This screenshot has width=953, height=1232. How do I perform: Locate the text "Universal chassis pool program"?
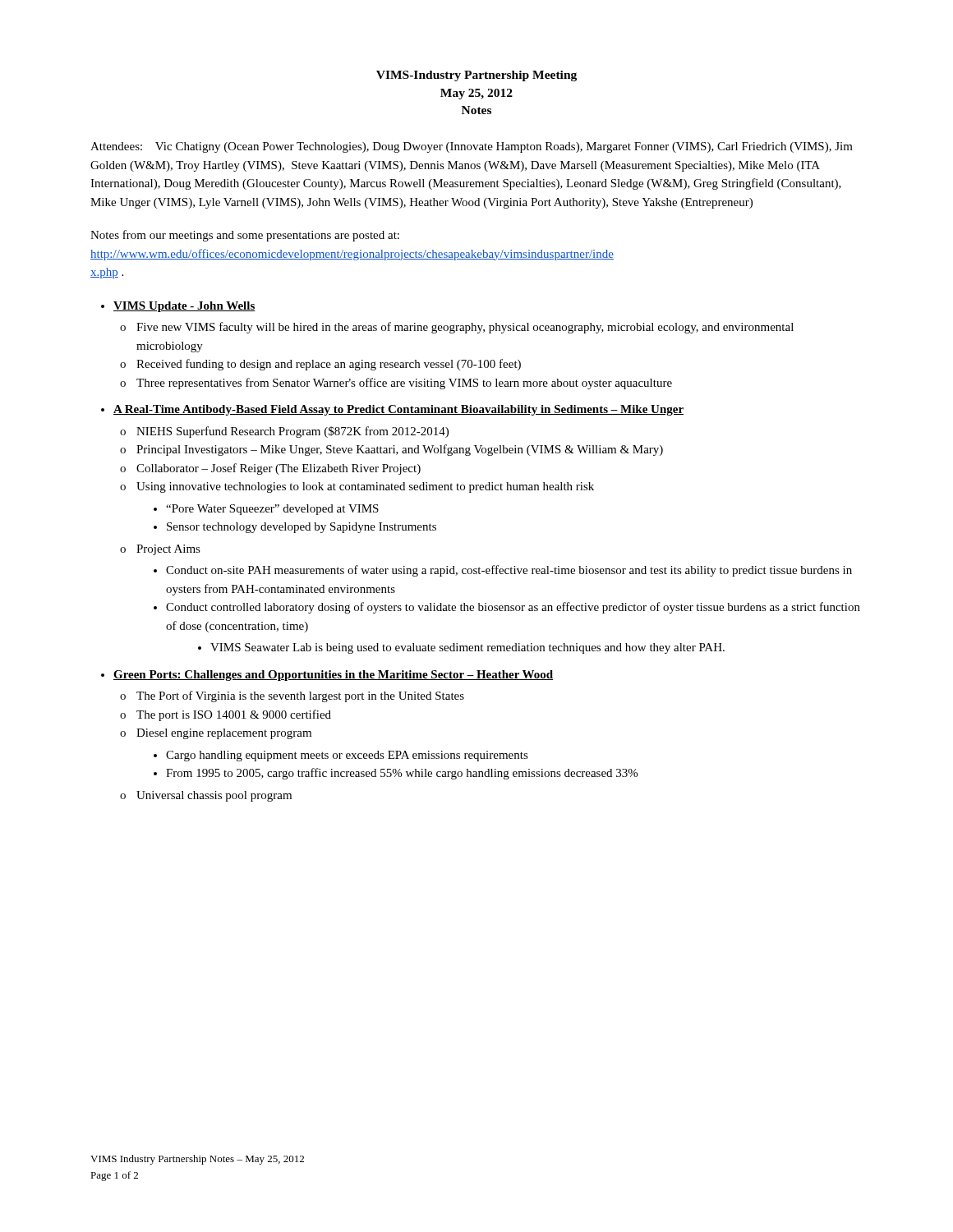click(x=214, y=795)
